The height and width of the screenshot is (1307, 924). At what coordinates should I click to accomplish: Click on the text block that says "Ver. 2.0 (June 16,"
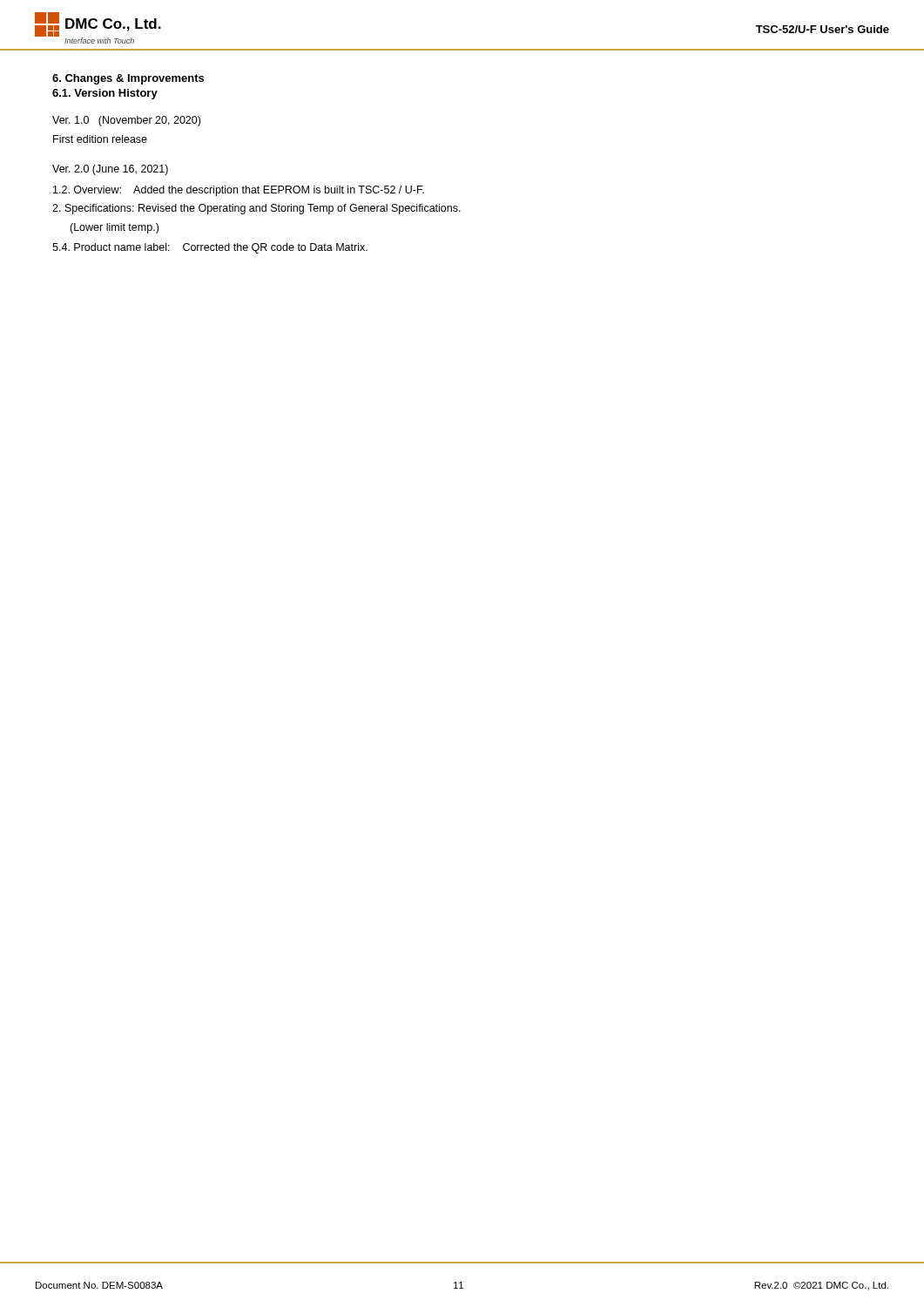[x=110, y=169]
